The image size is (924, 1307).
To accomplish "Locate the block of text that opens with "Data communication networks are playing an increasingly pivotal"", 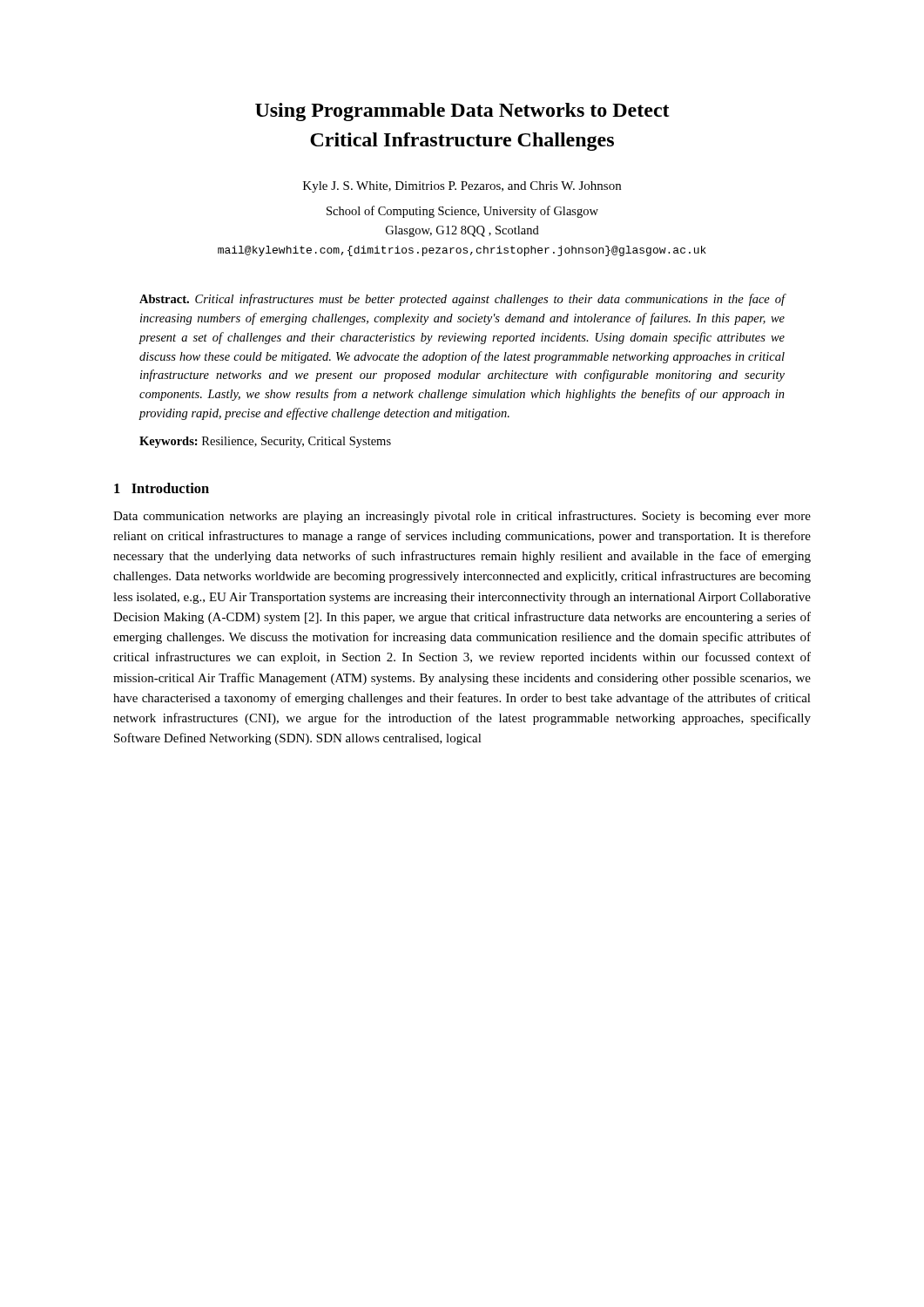I will coord(462,627).
